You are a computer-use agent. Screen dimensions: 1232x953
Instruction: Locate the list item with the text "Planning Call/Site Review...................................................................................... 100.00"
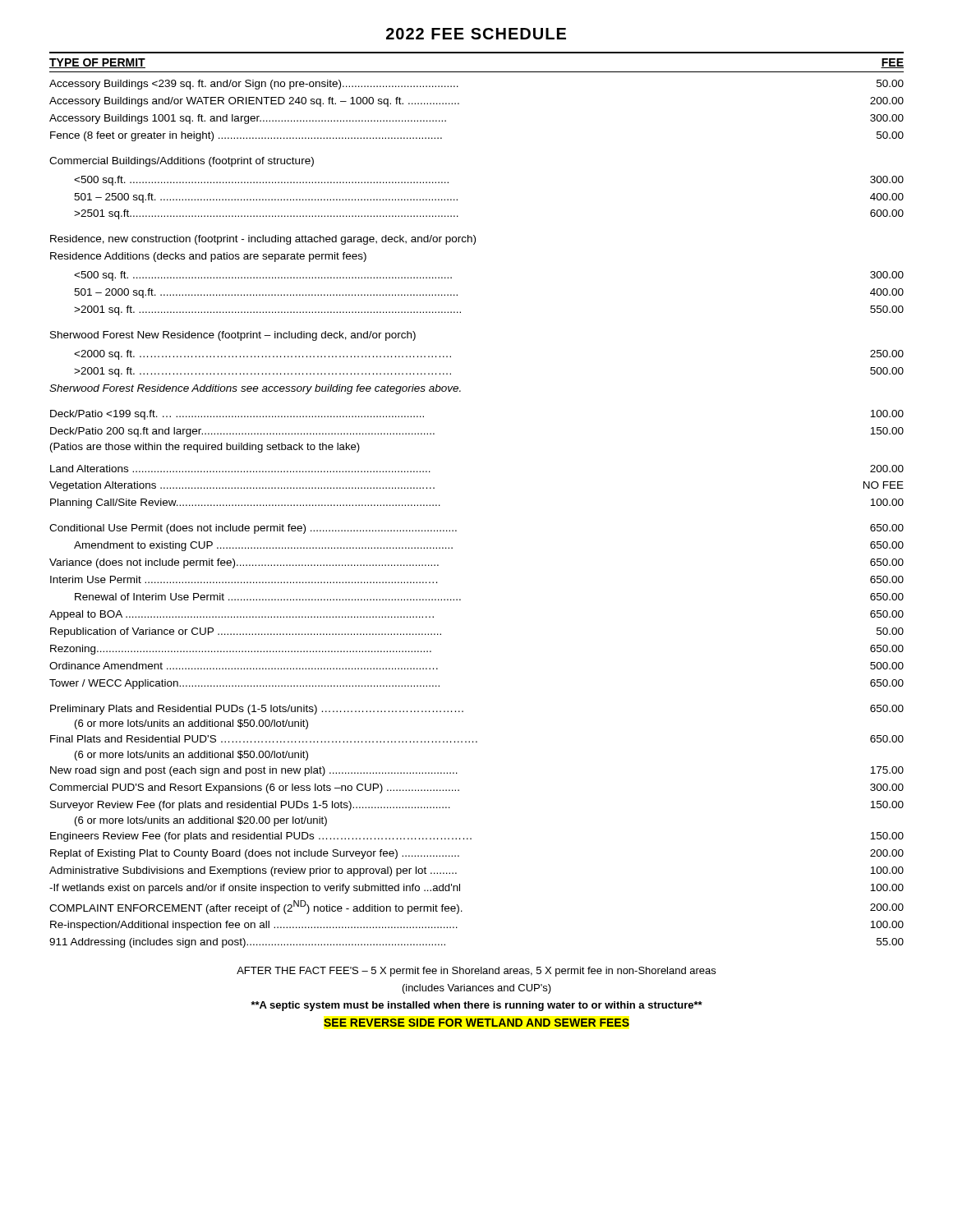pyautogui.click(x=115, y=503)
